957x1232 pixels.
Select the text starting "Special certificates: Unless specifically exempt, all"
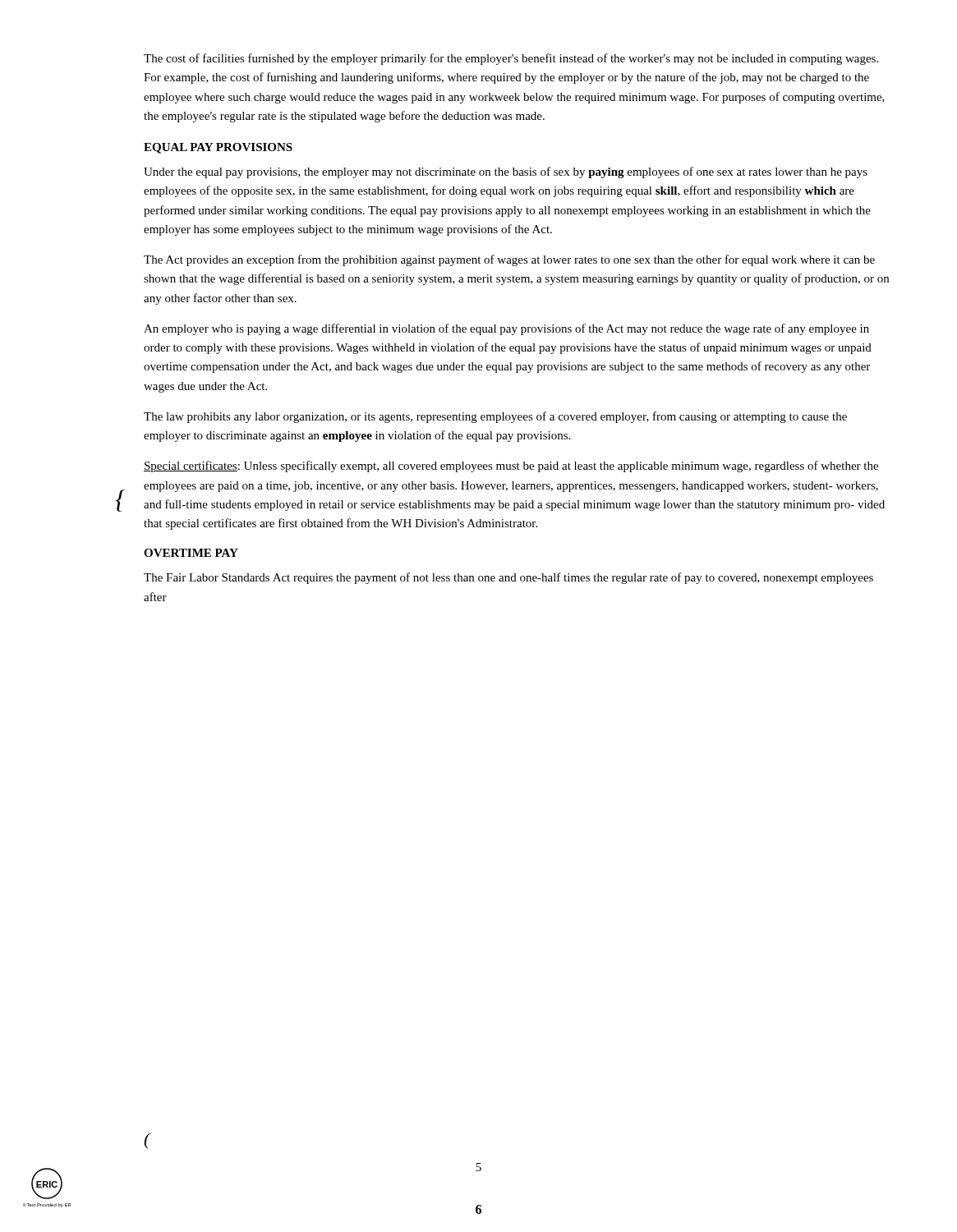[514, 495]
